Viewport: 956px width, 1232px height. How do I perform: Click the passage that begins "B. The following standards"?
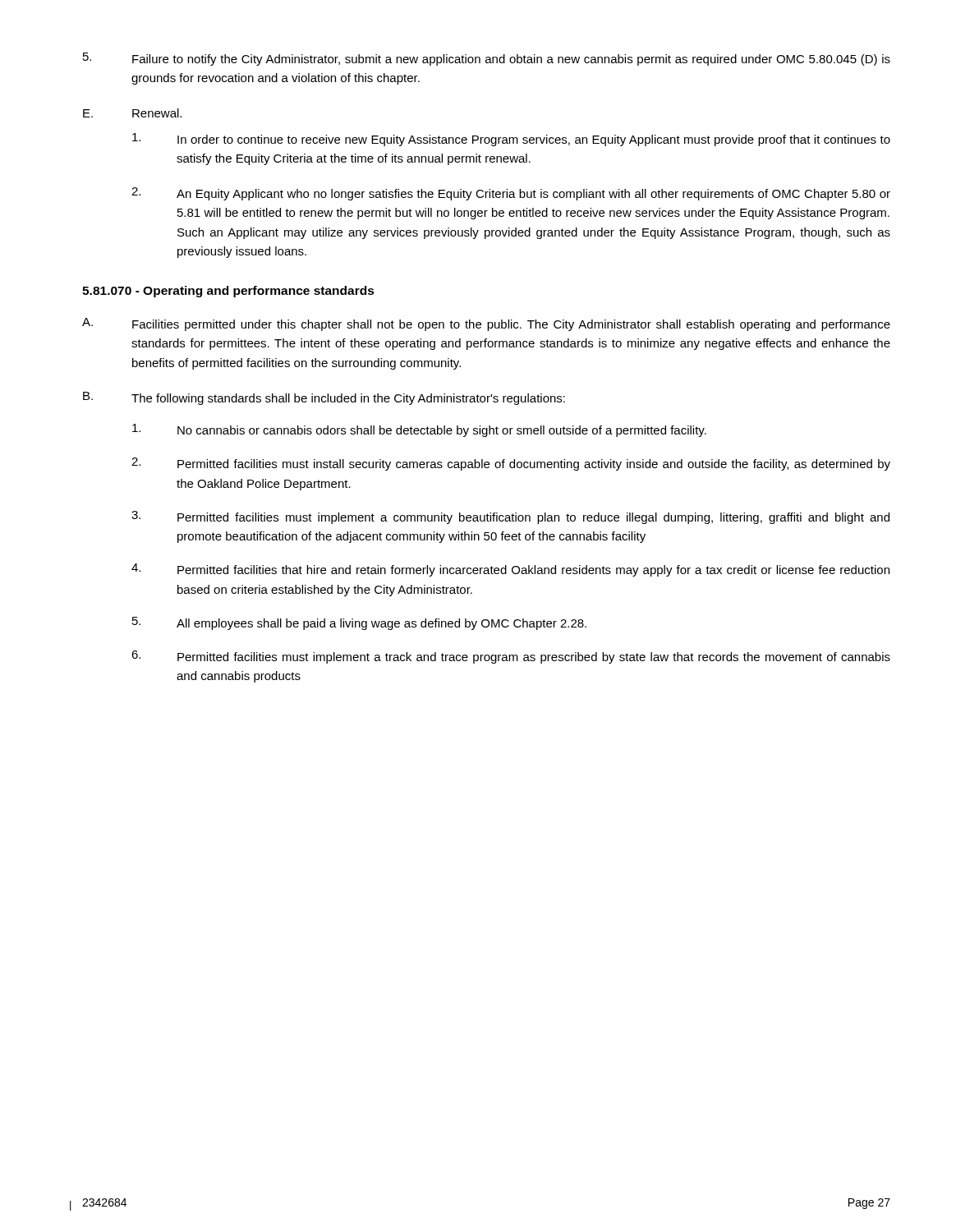click(486, 398)
